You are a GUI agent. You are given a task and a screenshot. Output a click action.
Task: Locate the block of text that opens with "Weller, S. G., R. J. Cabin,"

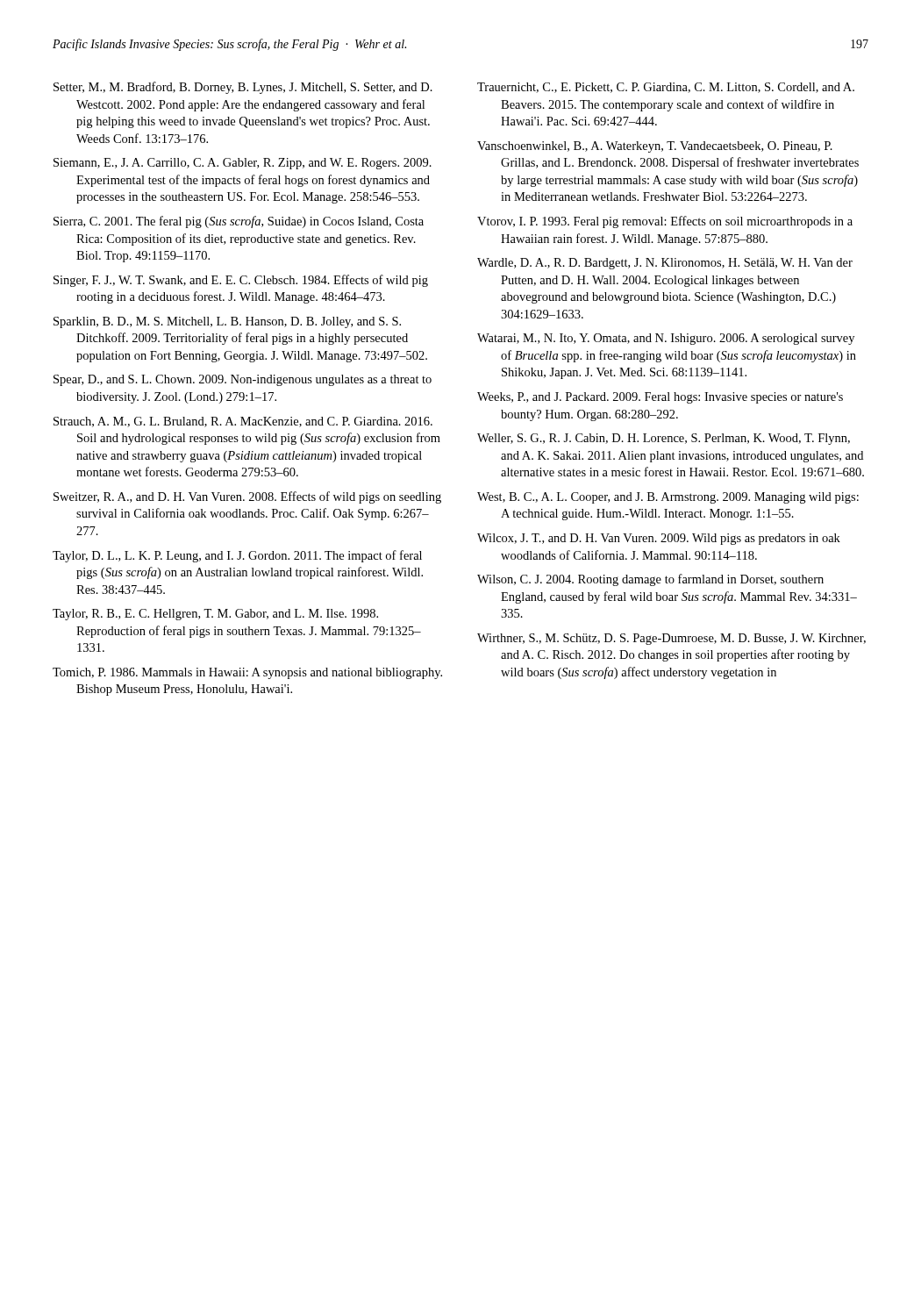pos(671,455)
